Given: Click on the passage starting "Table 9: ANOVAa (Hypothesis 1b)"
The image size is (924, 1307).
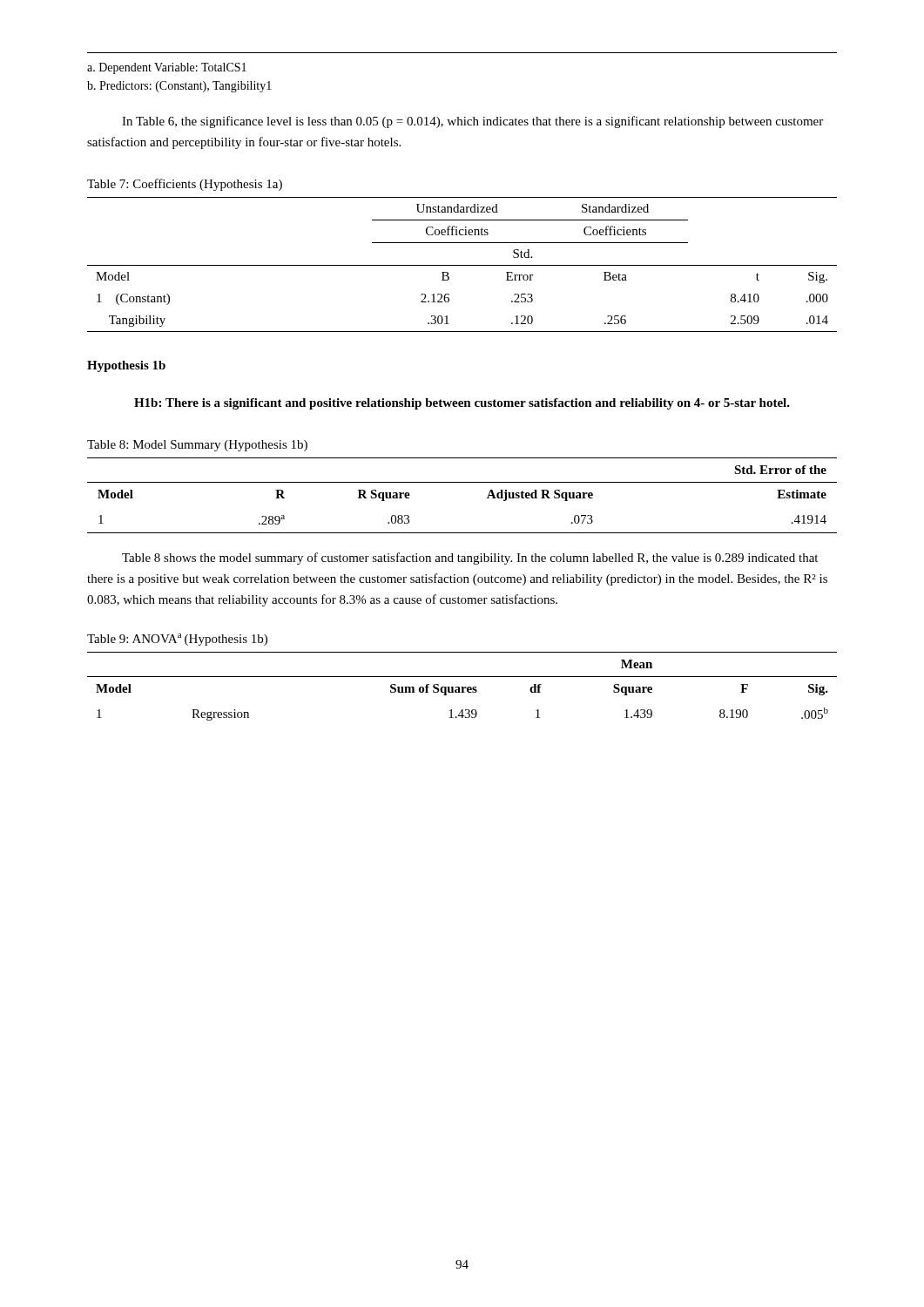Looking at the screenshot, I should click(x=178, y=637).
